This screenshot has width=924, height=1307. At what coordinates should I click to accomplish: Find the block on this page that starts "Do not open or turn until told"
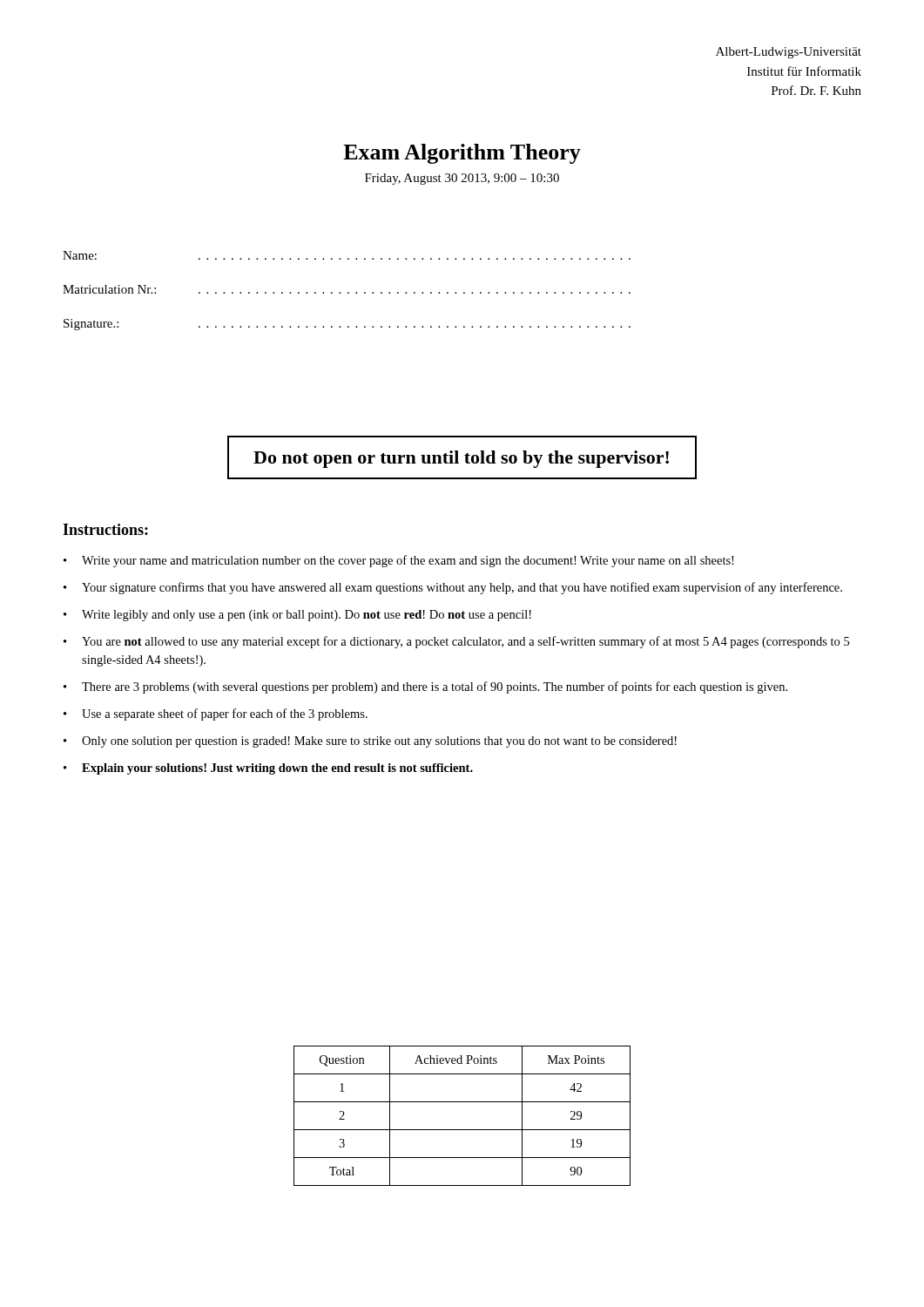(462, 457)
